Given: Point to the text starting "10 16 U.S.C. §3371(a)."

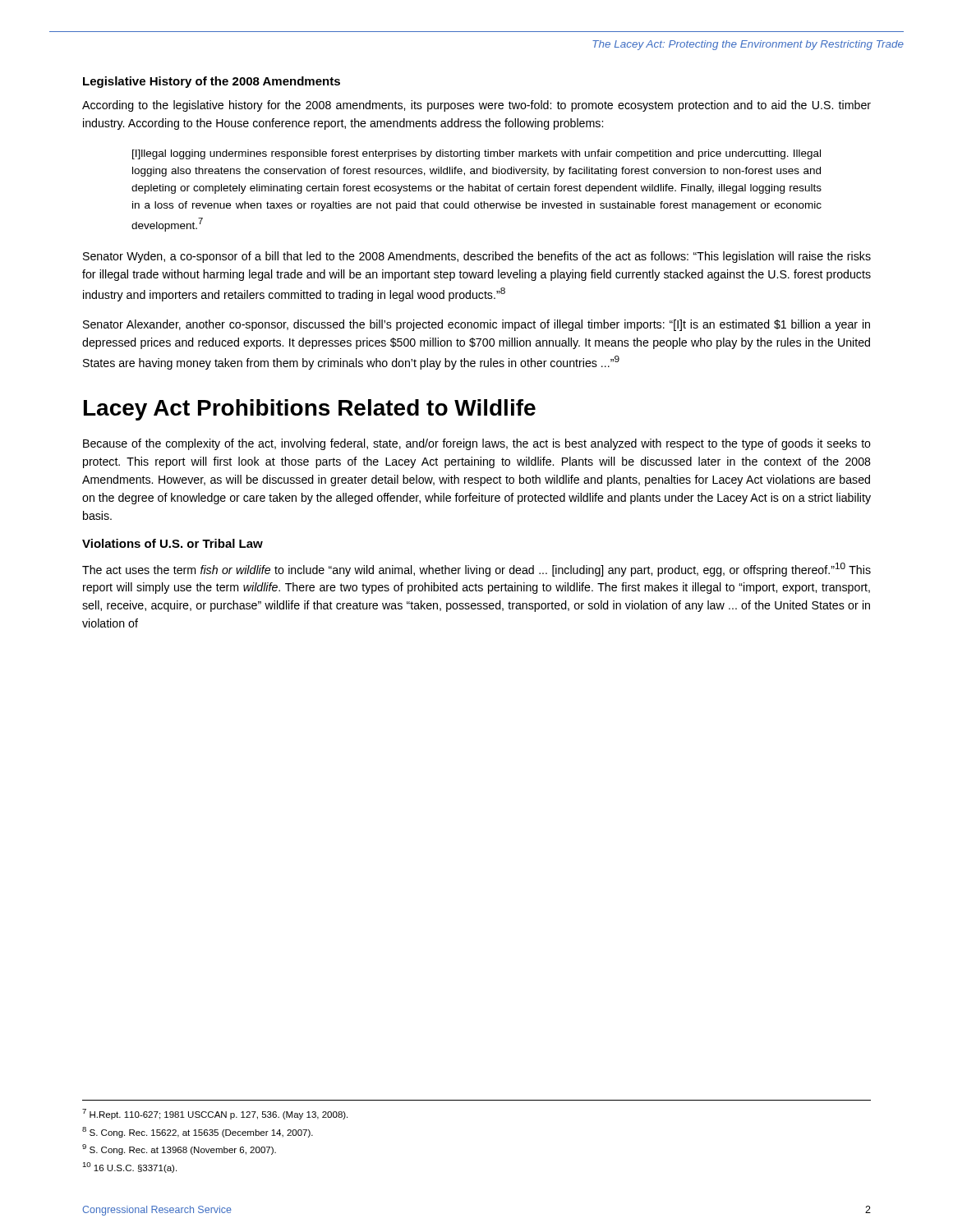Looking at the screenshot, I should (x=130, y=1166).
